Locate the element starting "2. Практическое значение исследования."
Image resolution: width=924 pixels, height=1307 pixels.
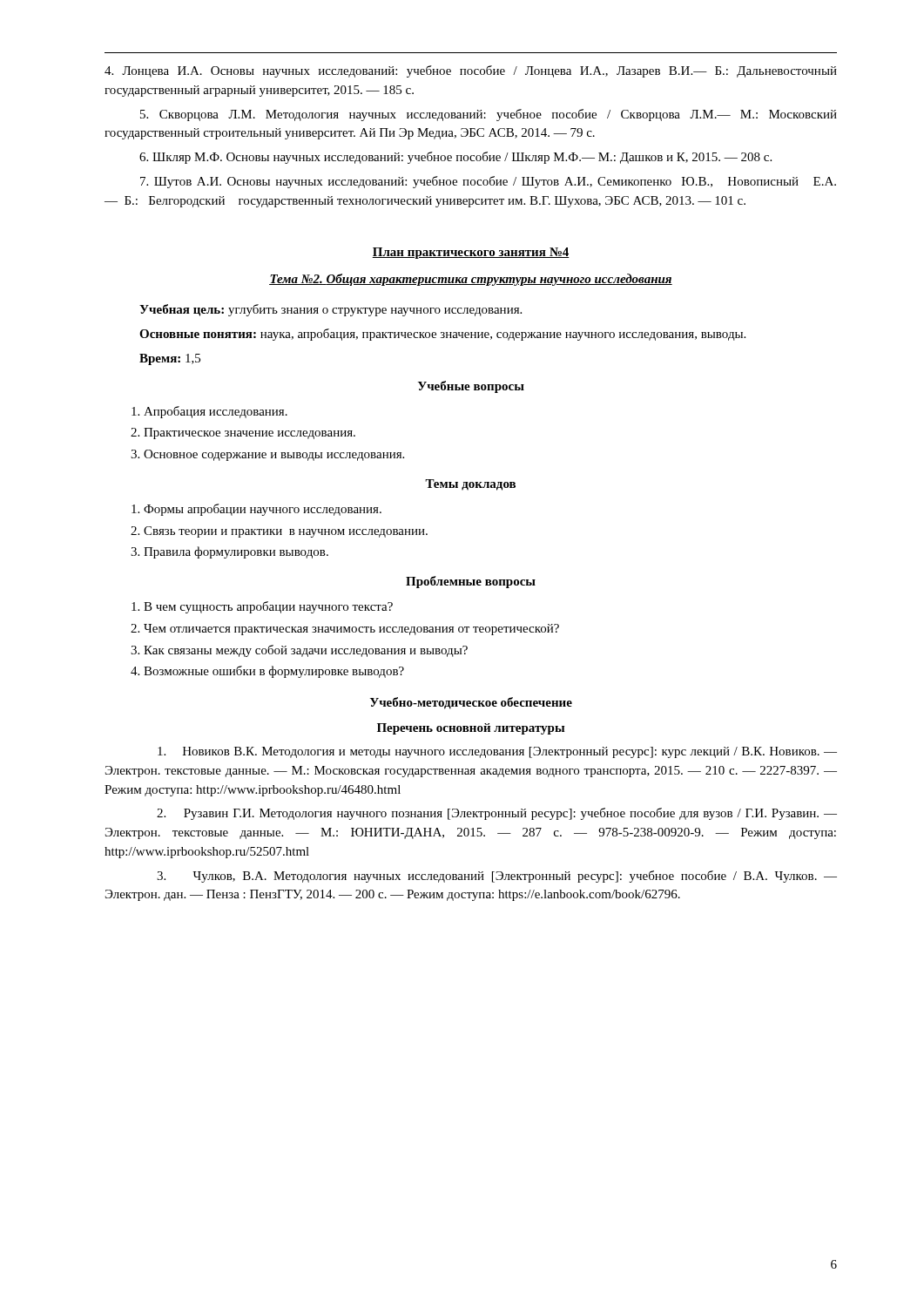pos(243,432)
